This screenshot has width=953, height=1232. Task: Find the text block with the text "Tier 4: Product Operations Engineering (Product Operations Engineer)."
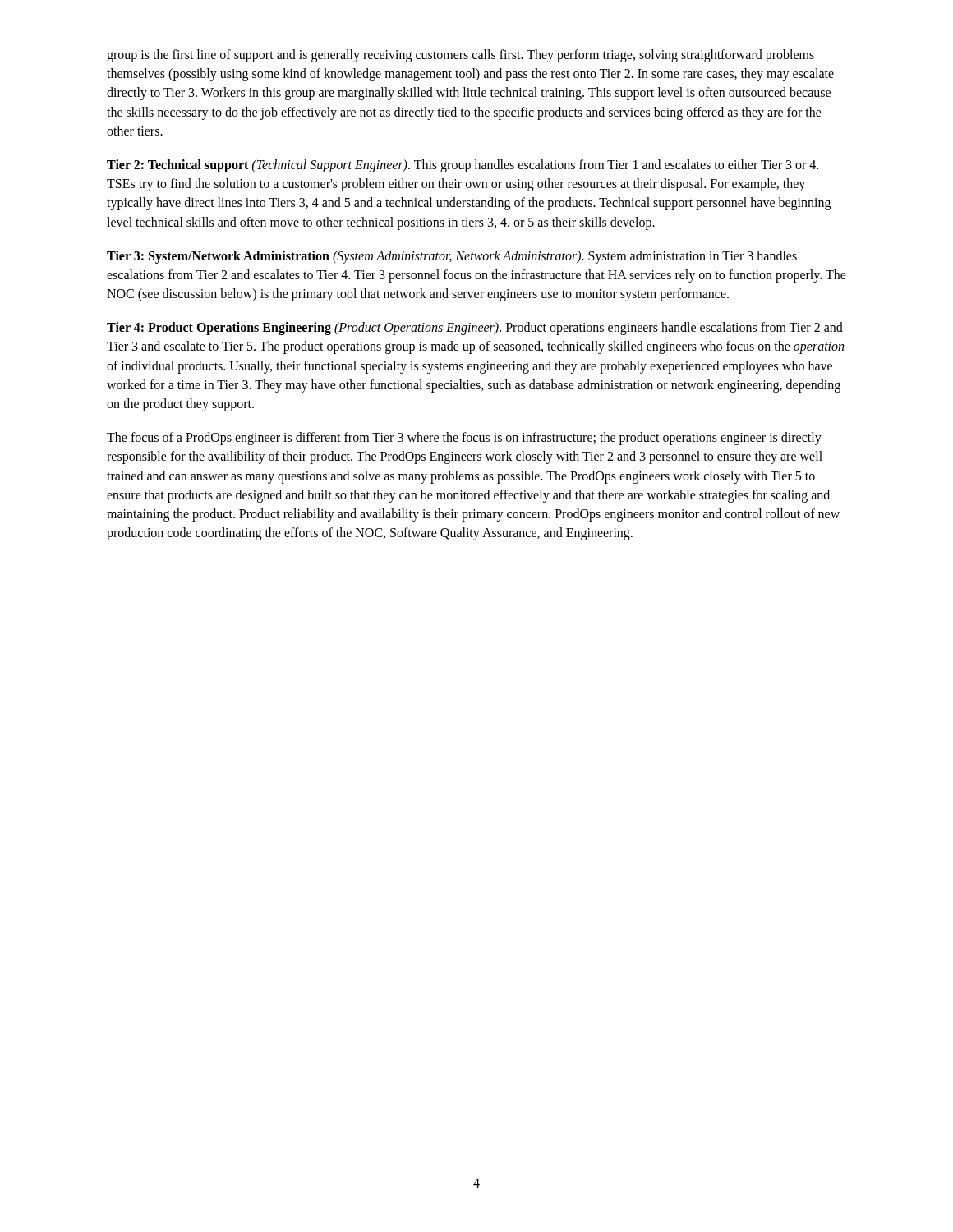click(476, 366)
